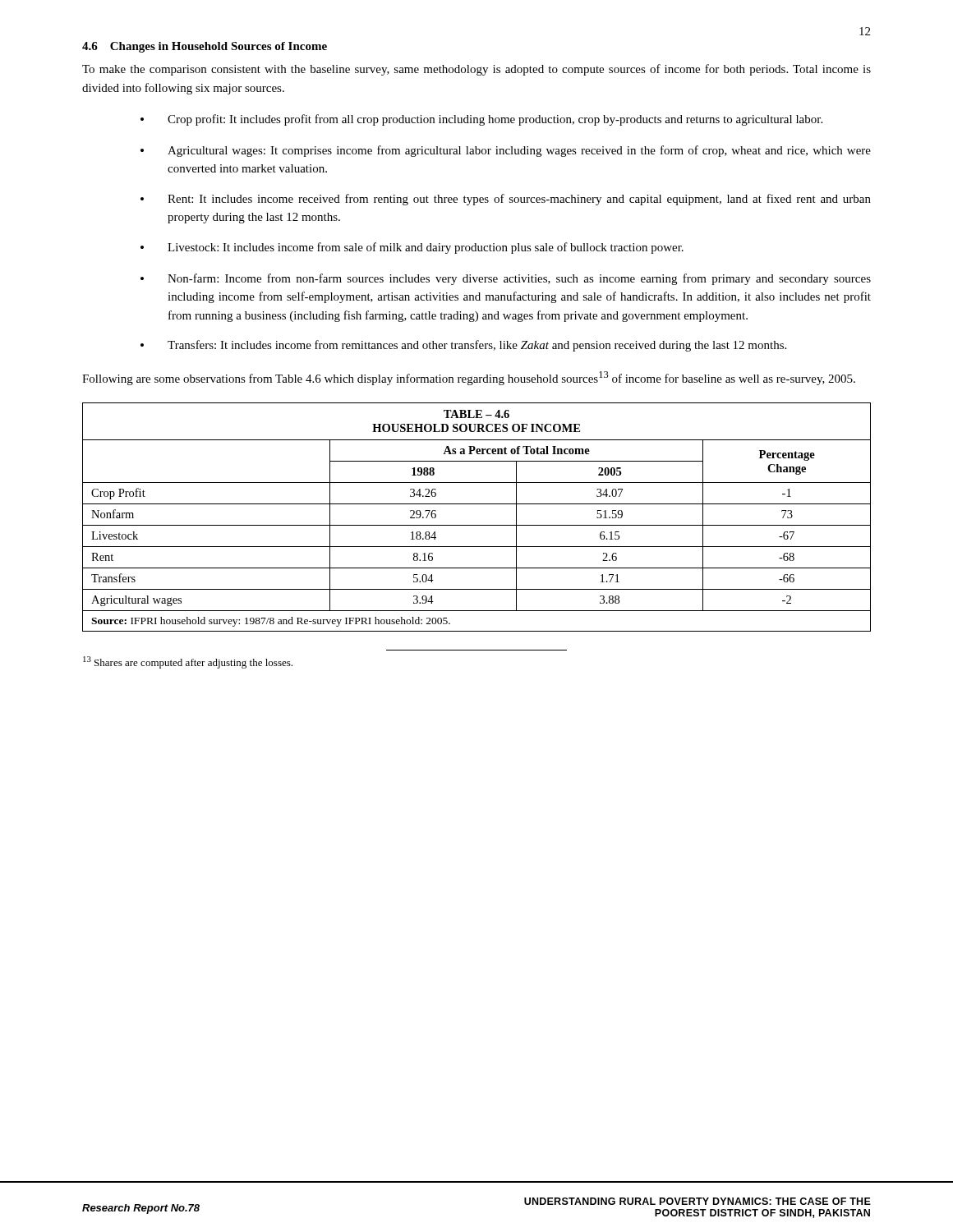Where is the passage that starts "• Agricultural wages: It comprises income from"?
Screen dimensions: 1232x953
pyautogui.click(x=493, y=160)
